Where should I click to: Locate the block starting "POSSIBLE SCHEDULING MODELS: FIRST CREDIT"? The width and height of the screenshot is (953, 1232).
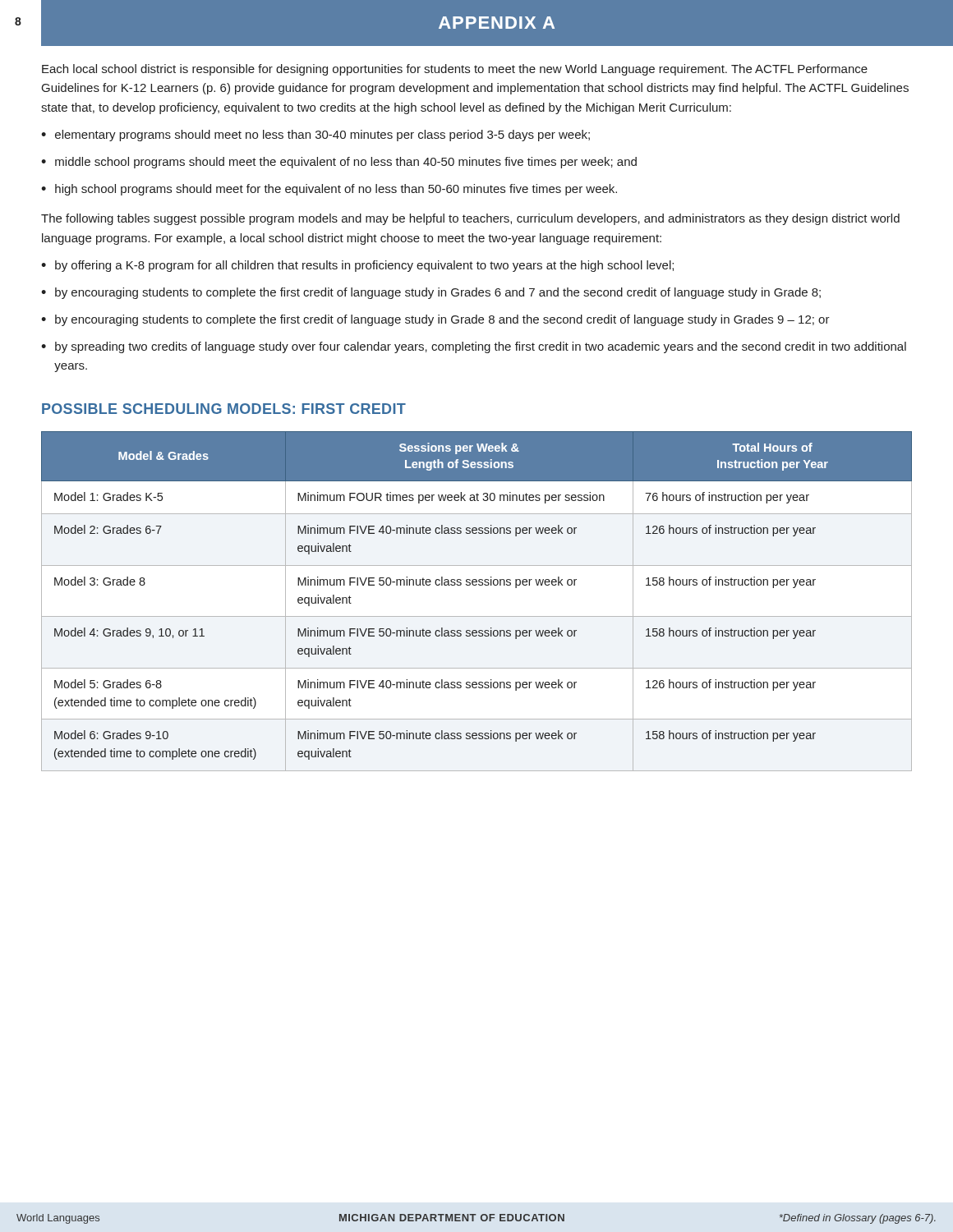click(223, 409)
